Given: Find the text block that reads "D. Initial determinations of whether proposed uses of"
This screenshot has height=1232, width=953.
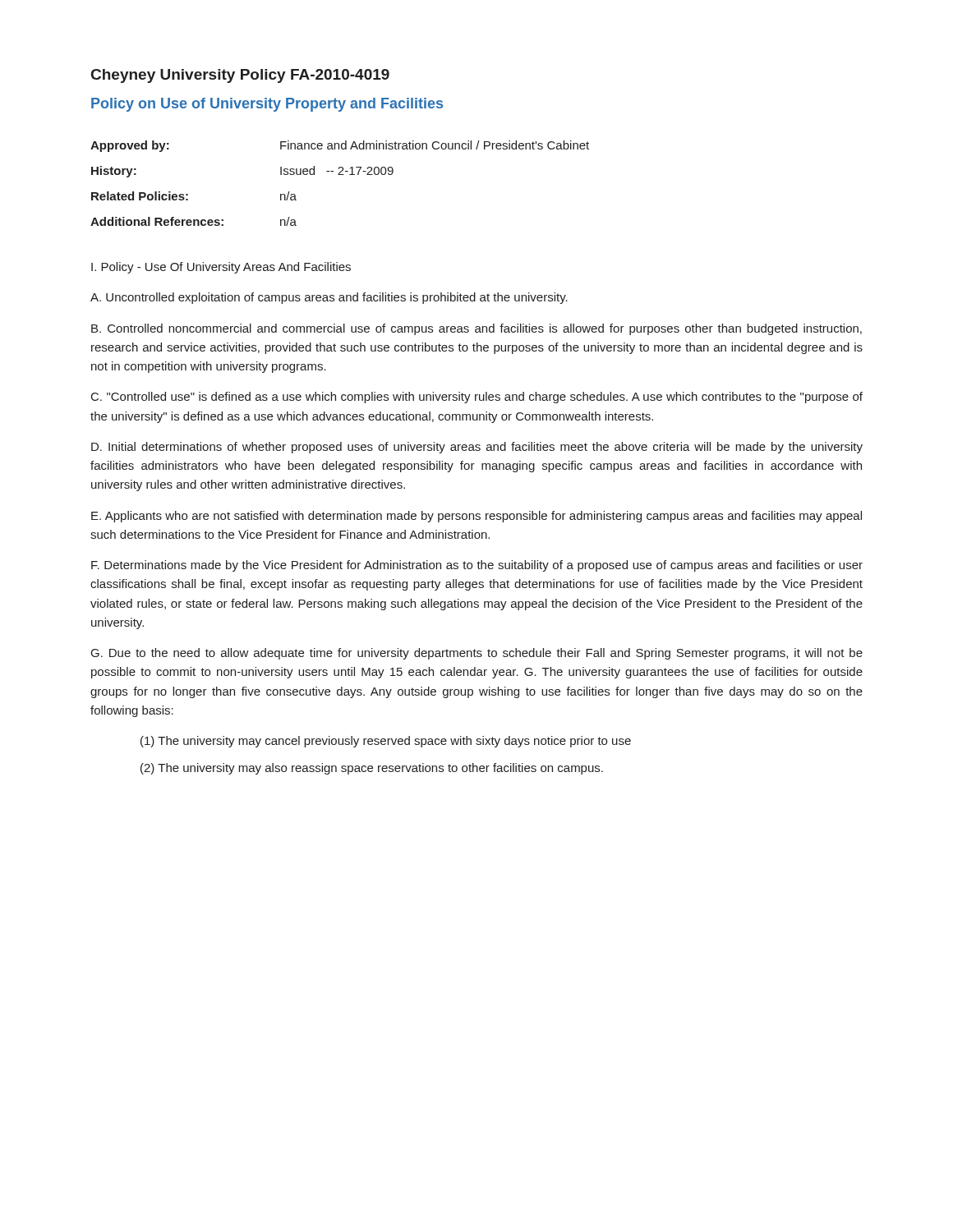Looking at the screenshot, I should 476,465.
